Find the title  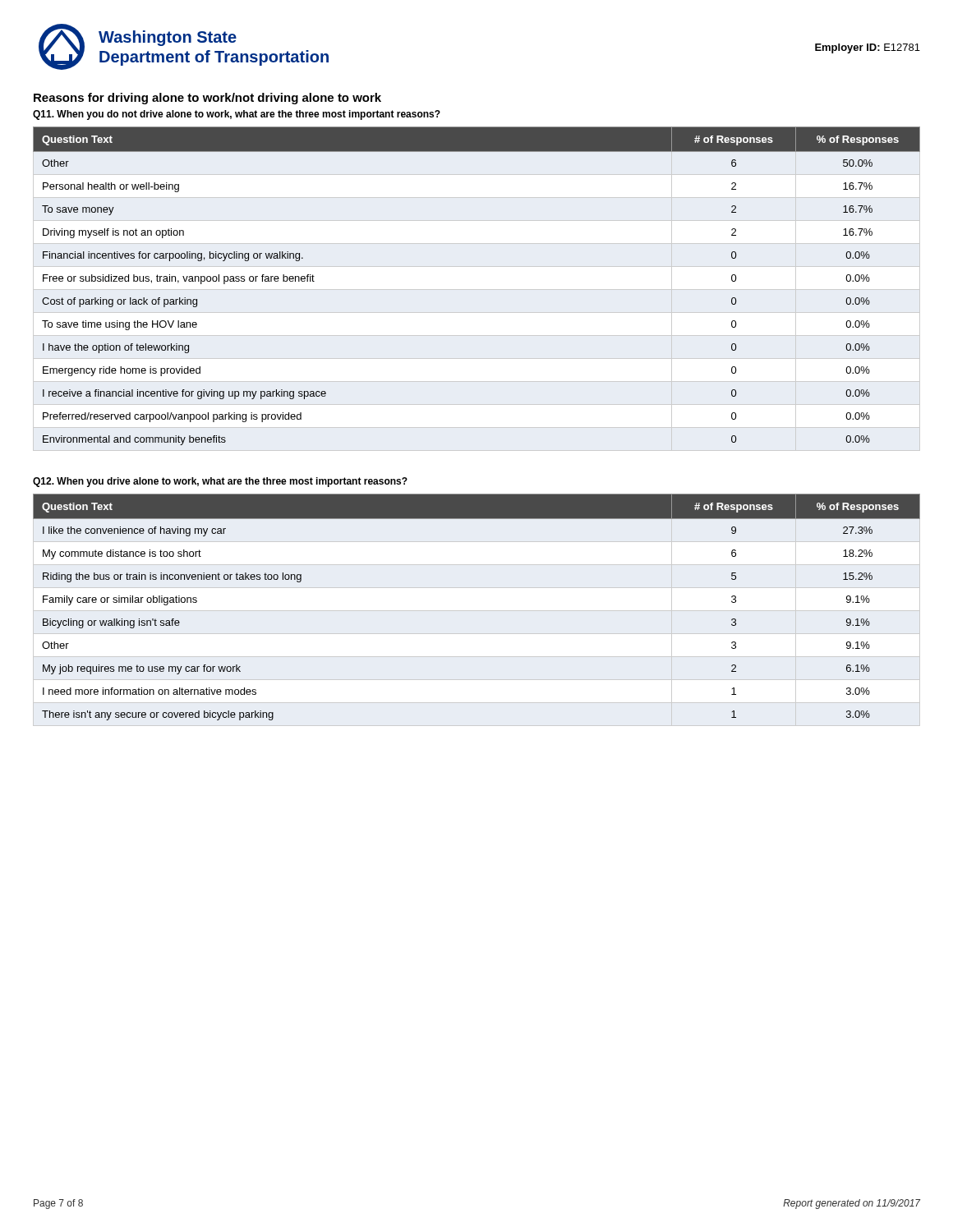click(207, 97)
